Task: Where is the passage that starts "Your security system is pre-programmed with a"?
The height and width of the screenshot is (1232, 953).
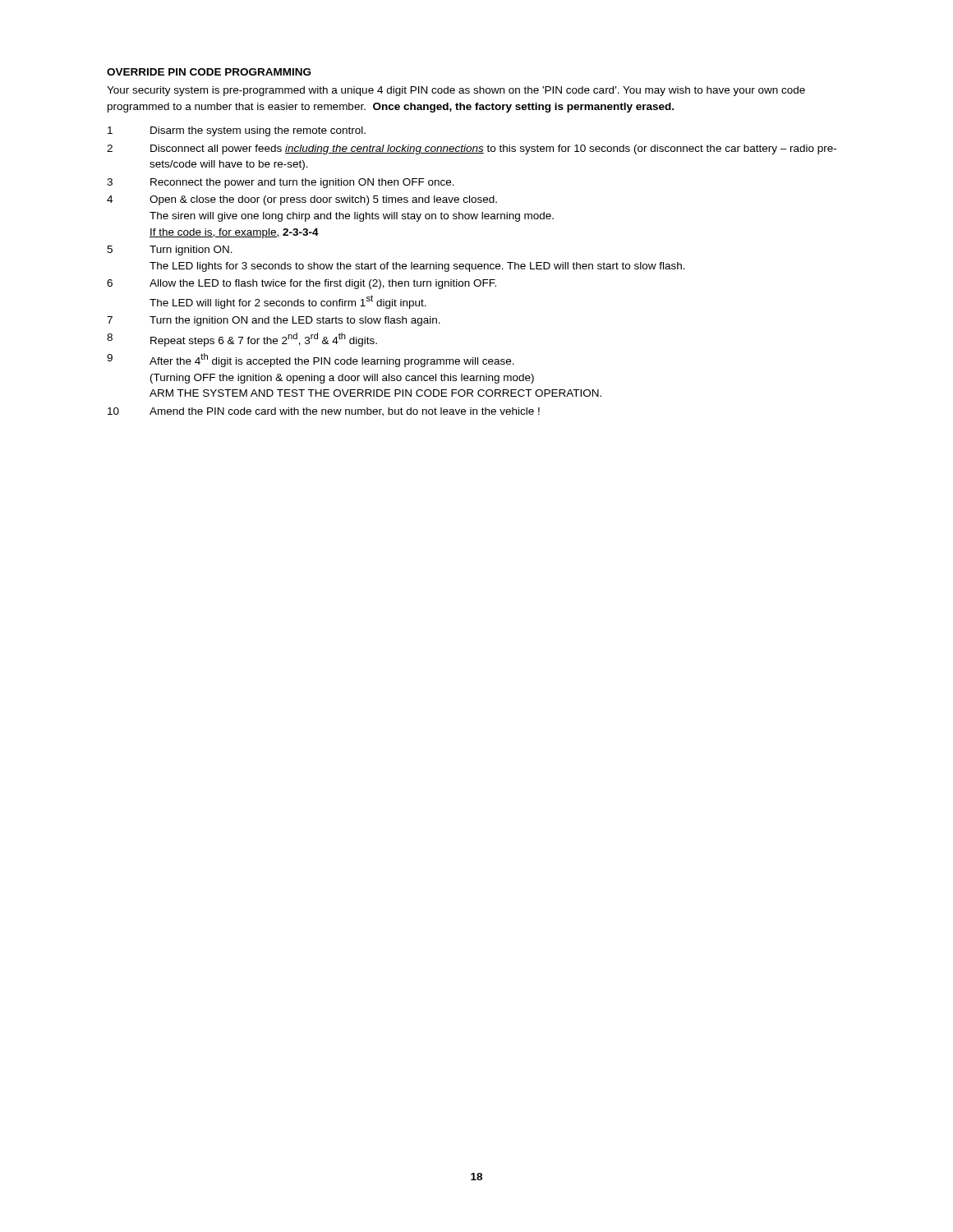Action: pyautogui.click(x=456, y=98)
